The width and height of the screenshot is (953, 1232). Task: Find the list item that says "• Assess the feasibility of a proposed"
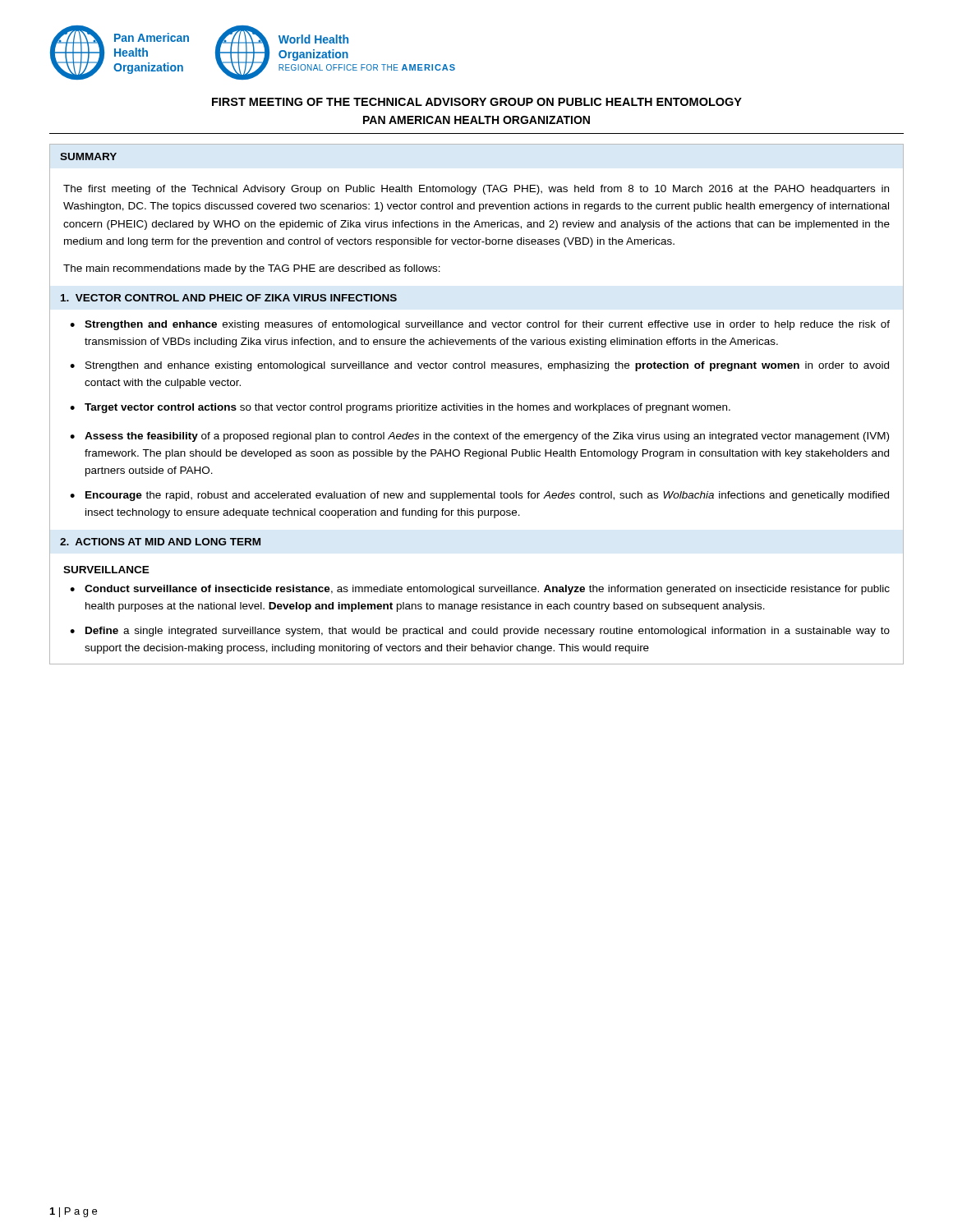(480, 454)
